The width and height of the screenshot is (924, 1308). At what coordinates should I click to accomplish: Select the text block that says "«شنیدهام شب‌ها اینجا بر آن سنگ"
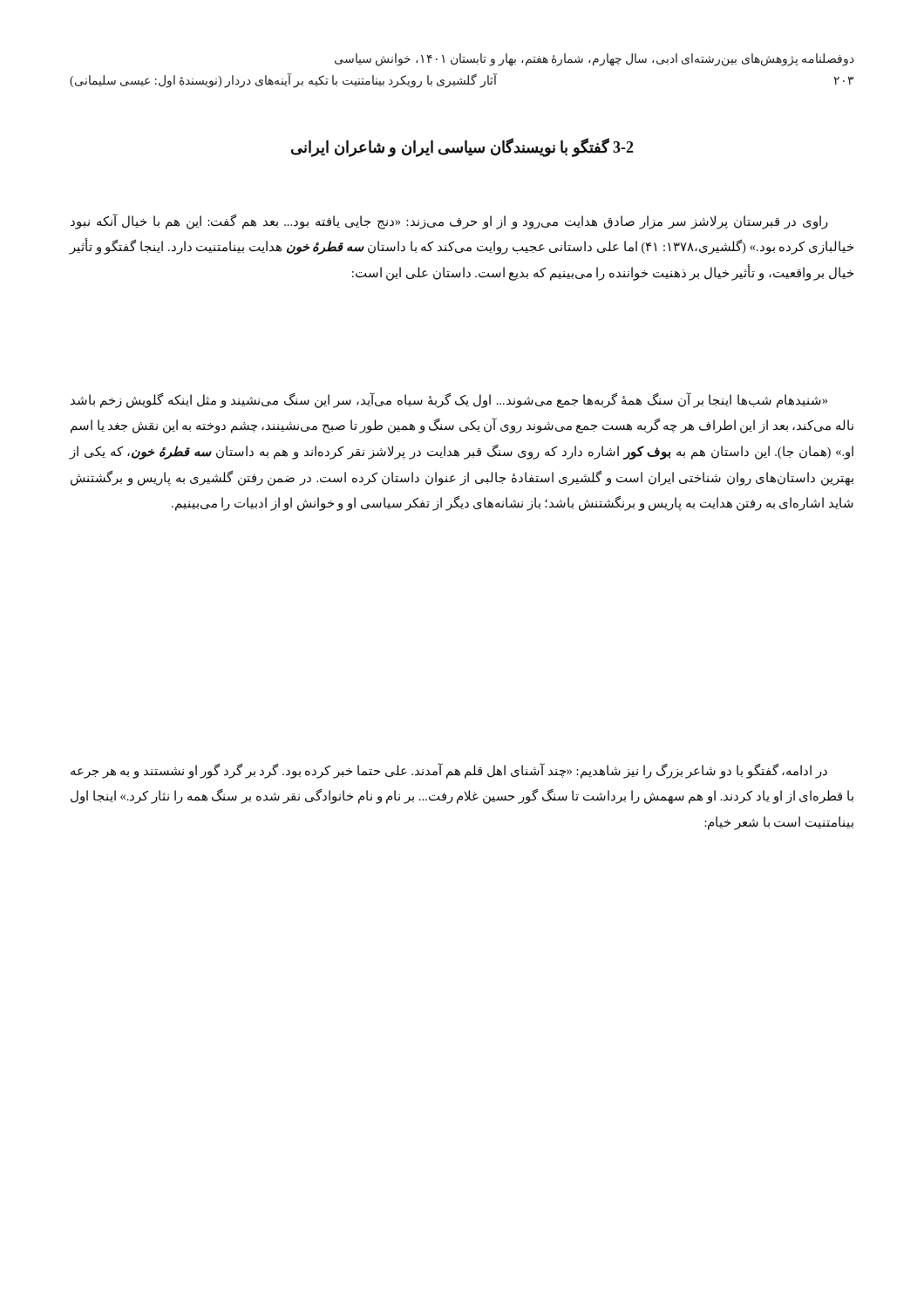(x=462, y=452)
